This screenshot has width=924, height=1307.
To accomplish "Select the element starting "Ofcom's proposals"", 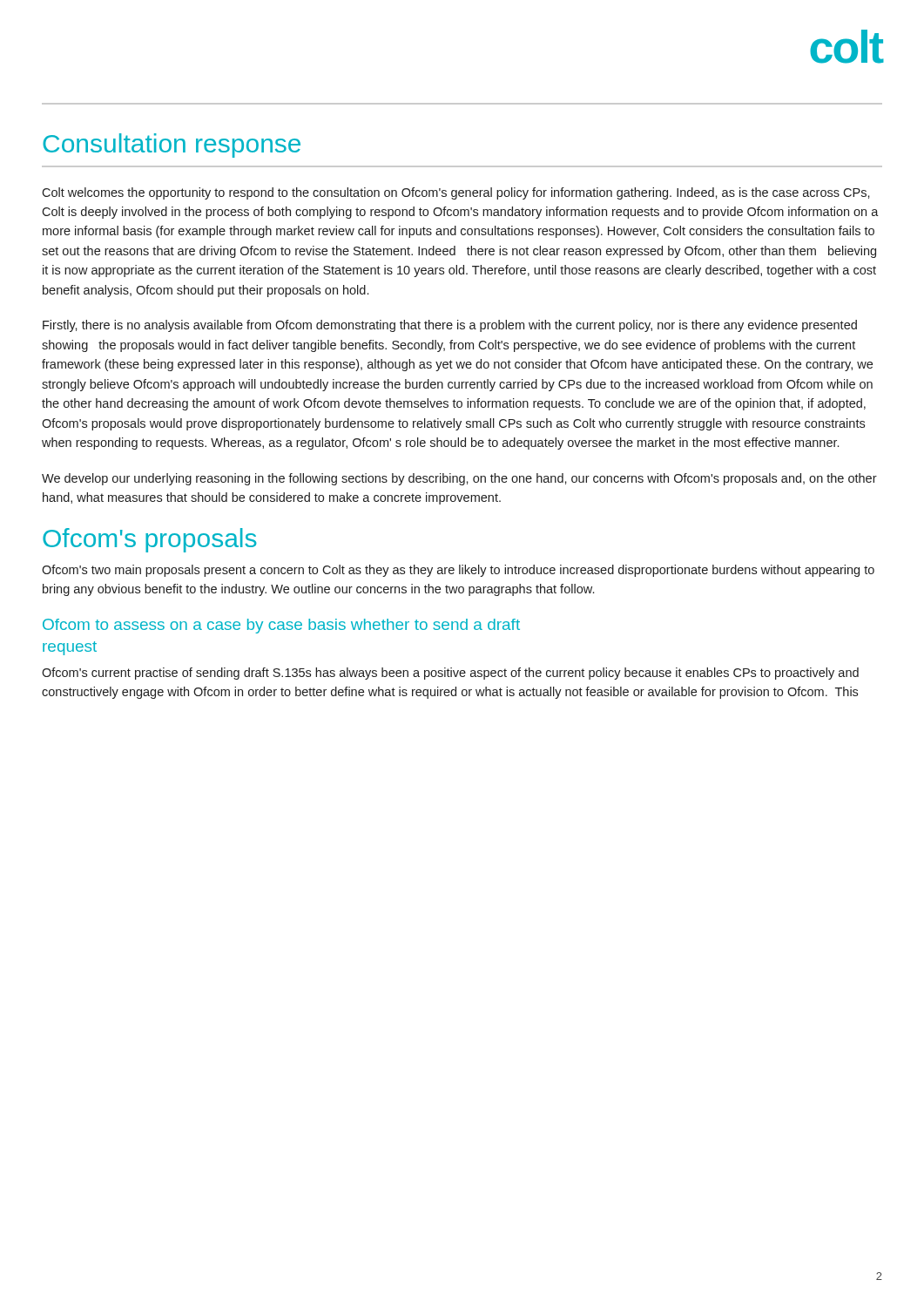I will pos(150,540).
